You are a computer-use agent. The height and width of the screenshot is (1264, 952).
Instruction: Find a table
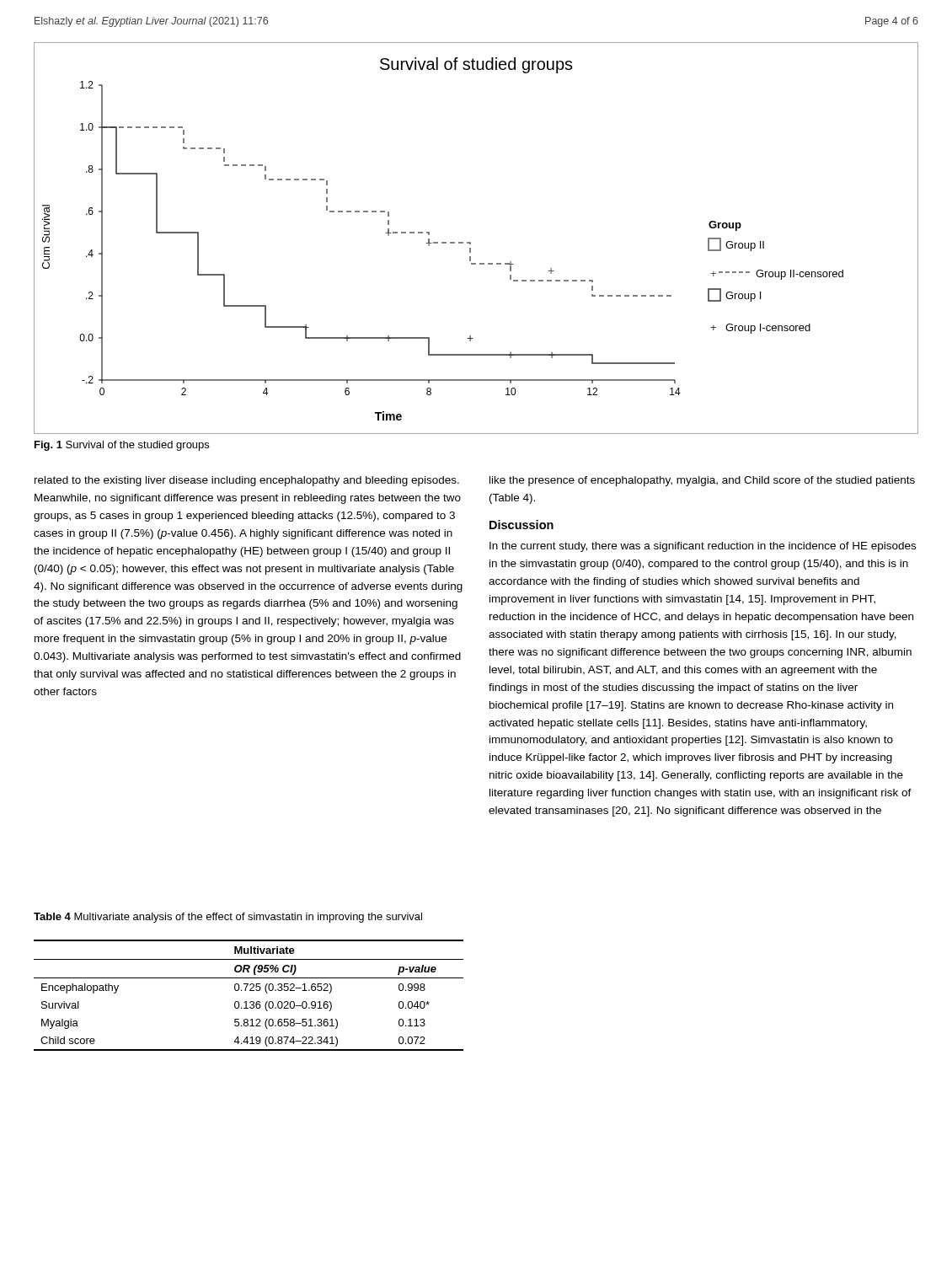249,995
